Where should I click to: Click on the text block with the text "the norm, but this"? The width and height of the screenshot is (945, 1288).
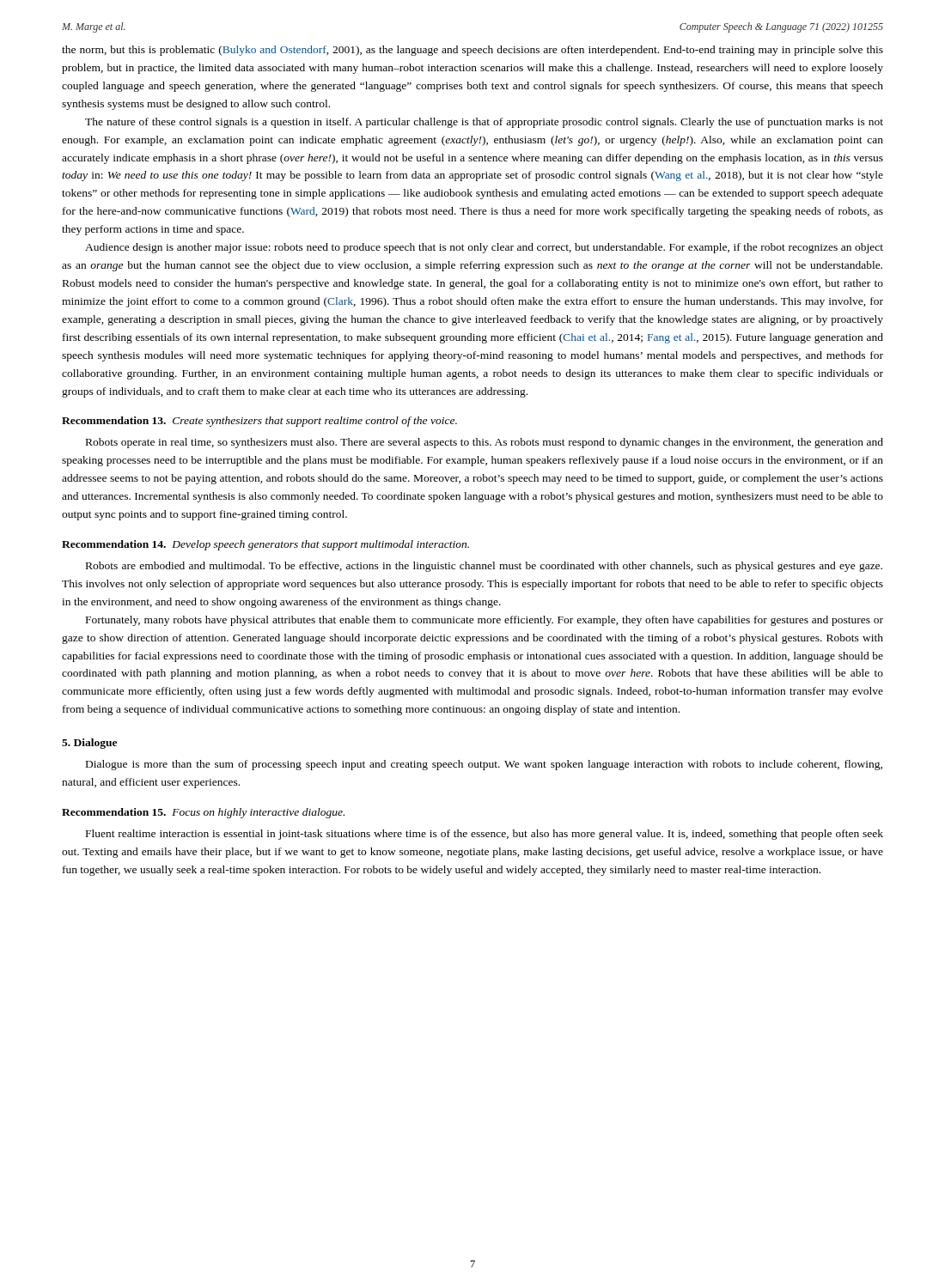(x=472, y=77)
